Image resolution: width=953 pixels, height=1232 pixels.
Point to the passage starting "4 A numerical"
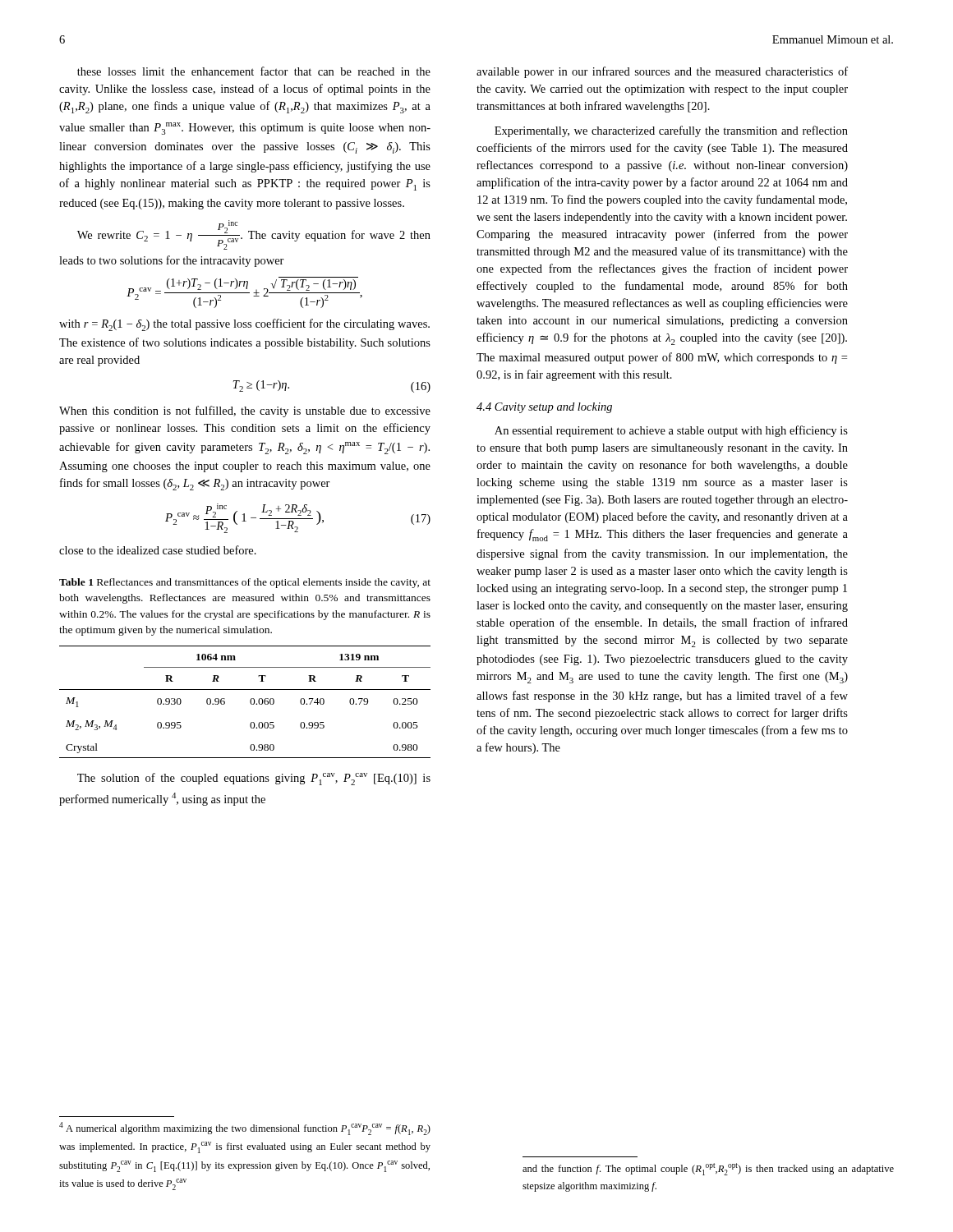(245, 1155)
